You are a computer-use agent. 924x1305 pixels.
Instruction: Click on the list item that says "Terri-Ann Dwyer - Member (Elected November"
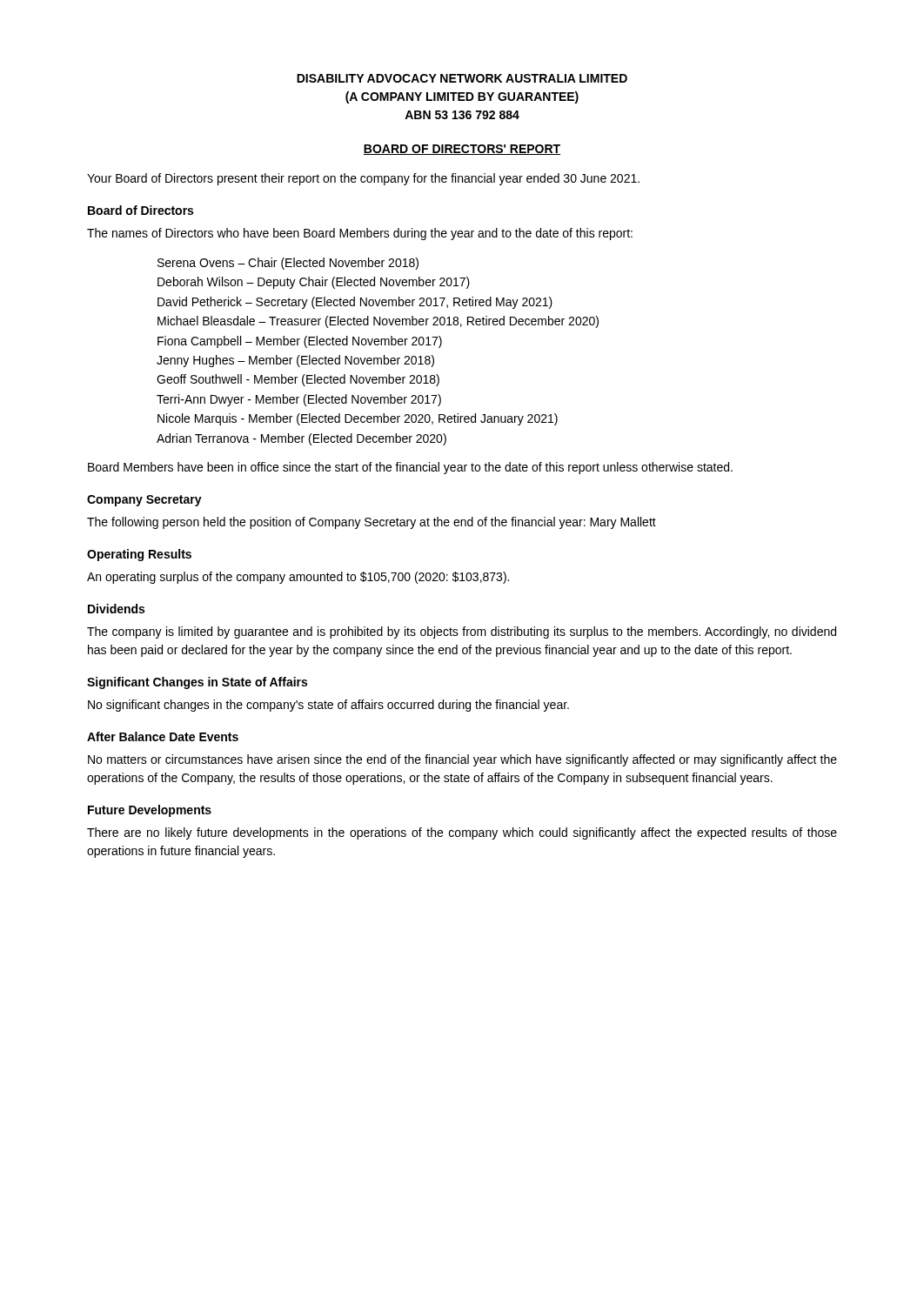[x=299, y=399]
